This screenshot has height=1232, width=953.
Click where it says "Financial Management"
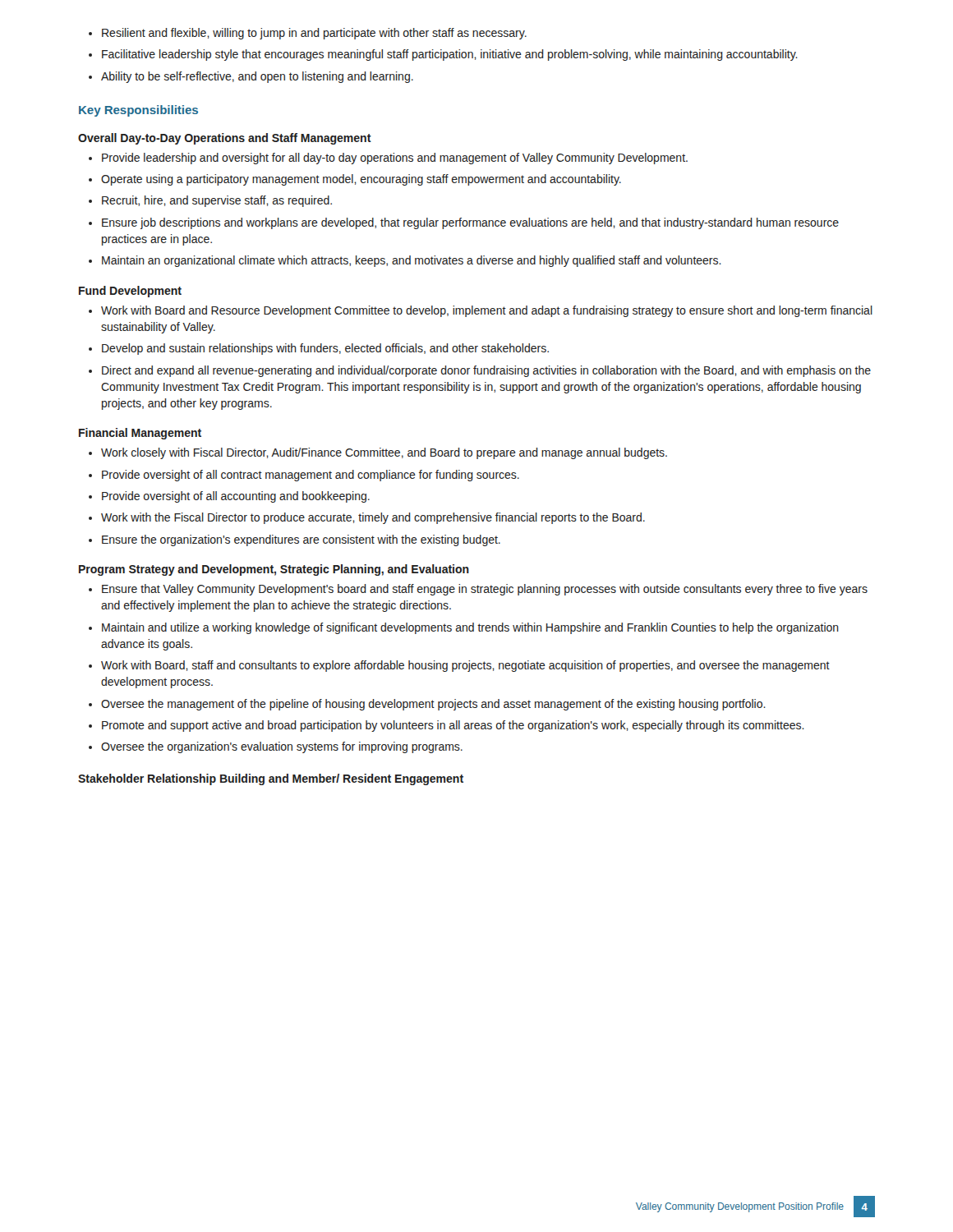coord(140,434)
